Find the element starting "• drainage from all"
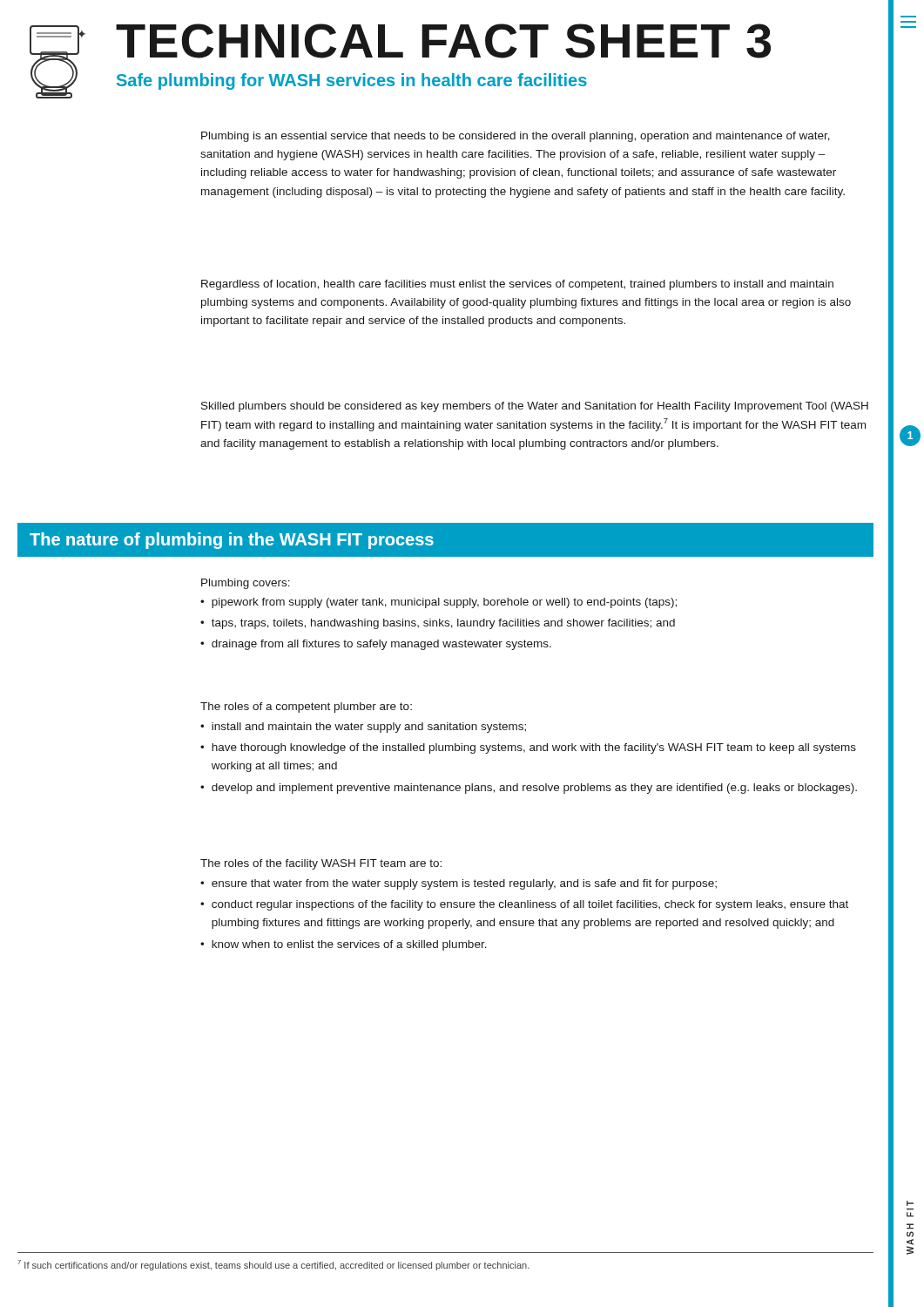This screenshot has width=924, height=1307. pos(376,644)
